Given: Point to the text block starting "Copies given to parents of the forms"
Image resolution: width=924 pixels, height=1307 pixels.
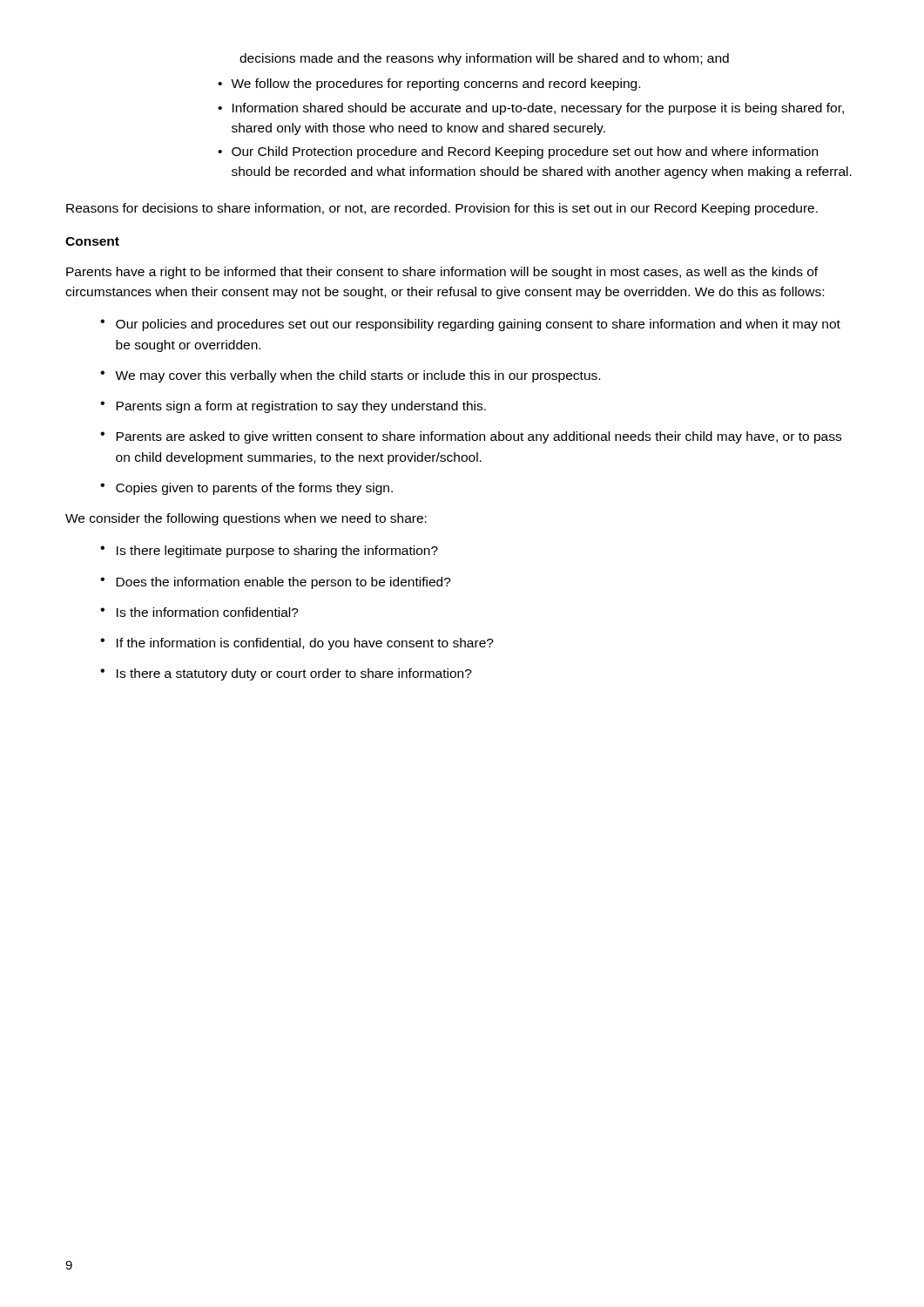Looking at the screenshot, I should click(x=254, y=489).
